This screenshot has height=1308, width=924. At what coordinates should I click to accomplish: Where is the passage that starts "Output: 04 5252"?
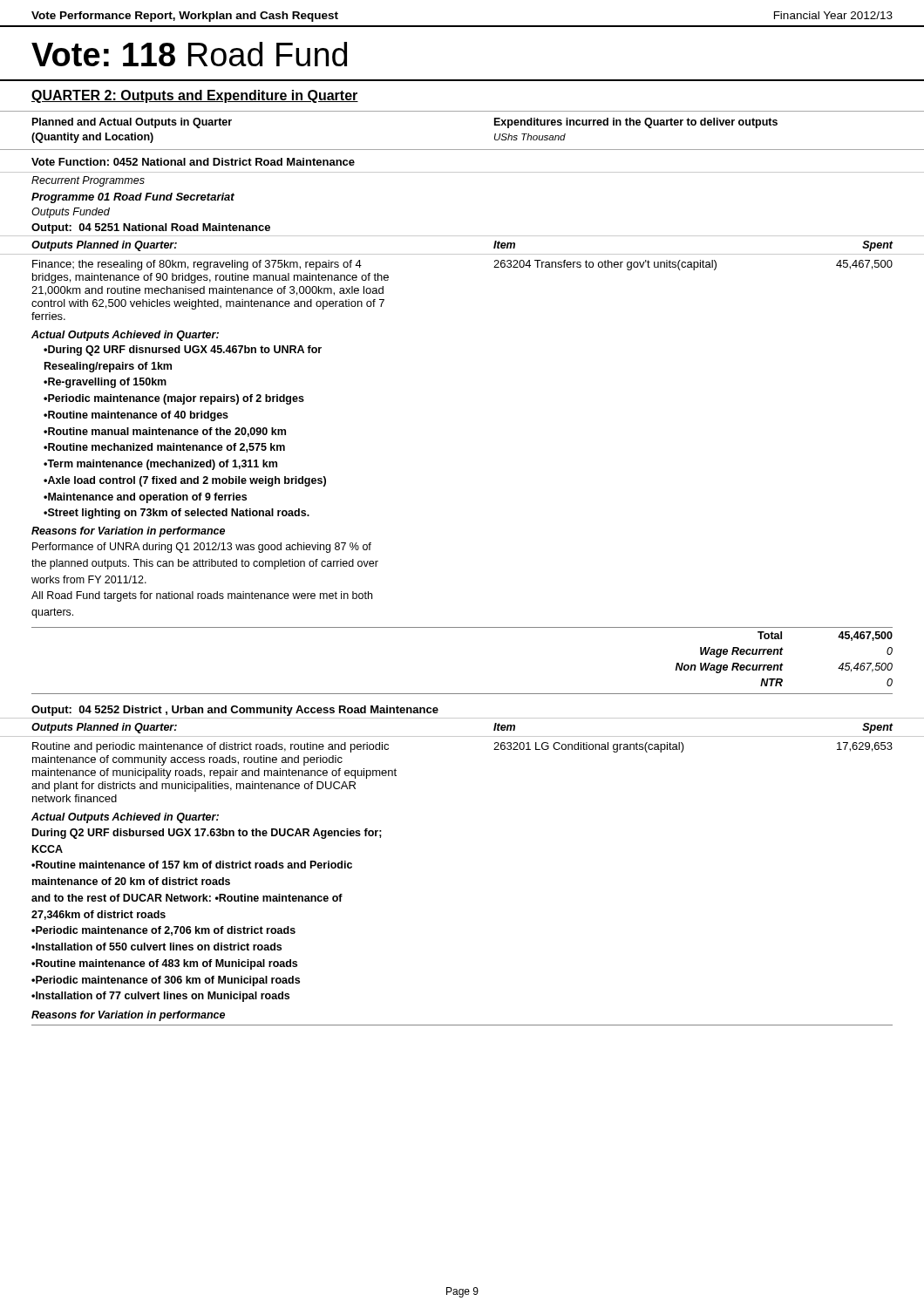(x=235, y=709)
